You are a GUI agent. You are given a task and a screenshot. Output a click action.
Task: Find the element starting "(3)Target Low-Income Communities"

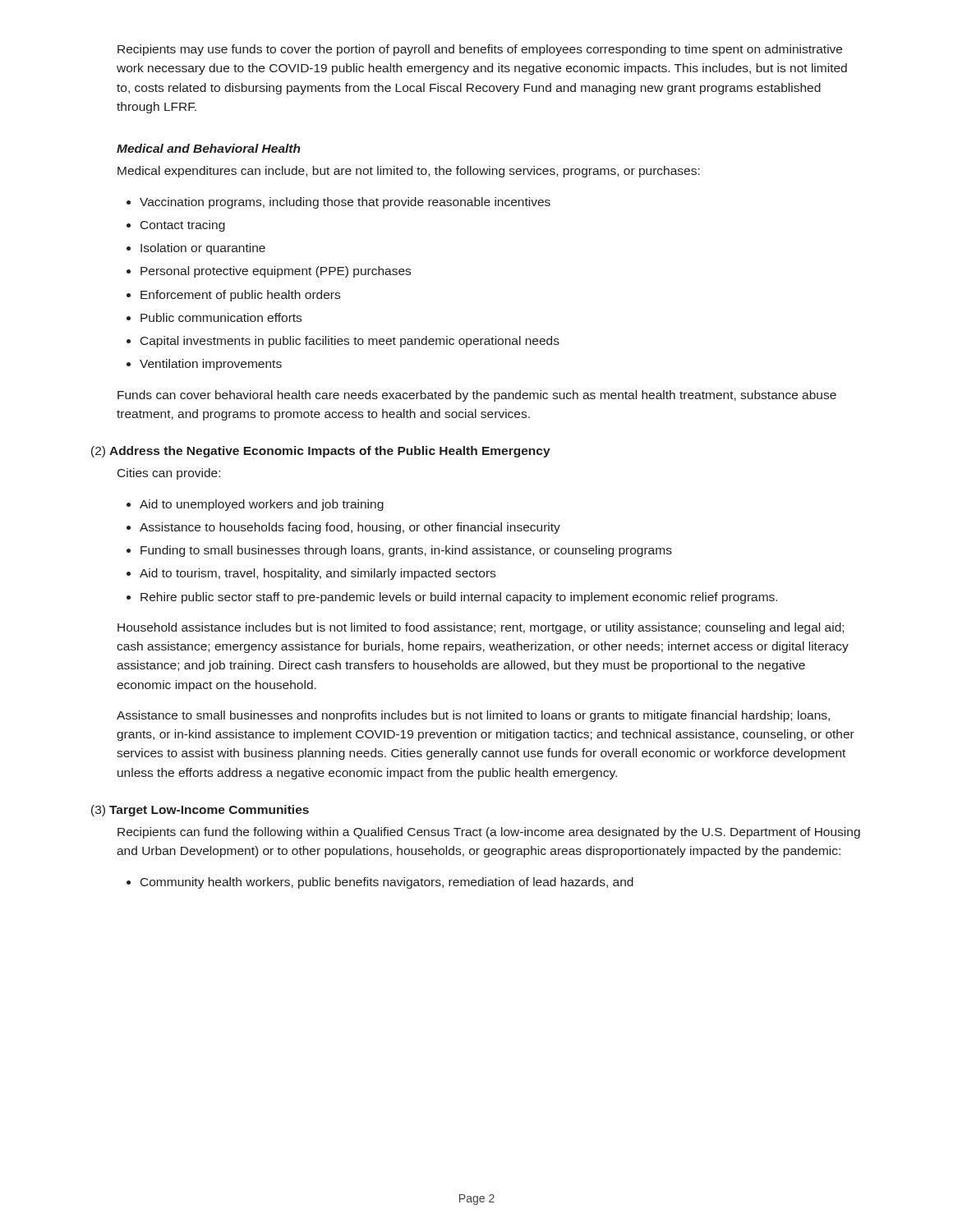(200, 809)
